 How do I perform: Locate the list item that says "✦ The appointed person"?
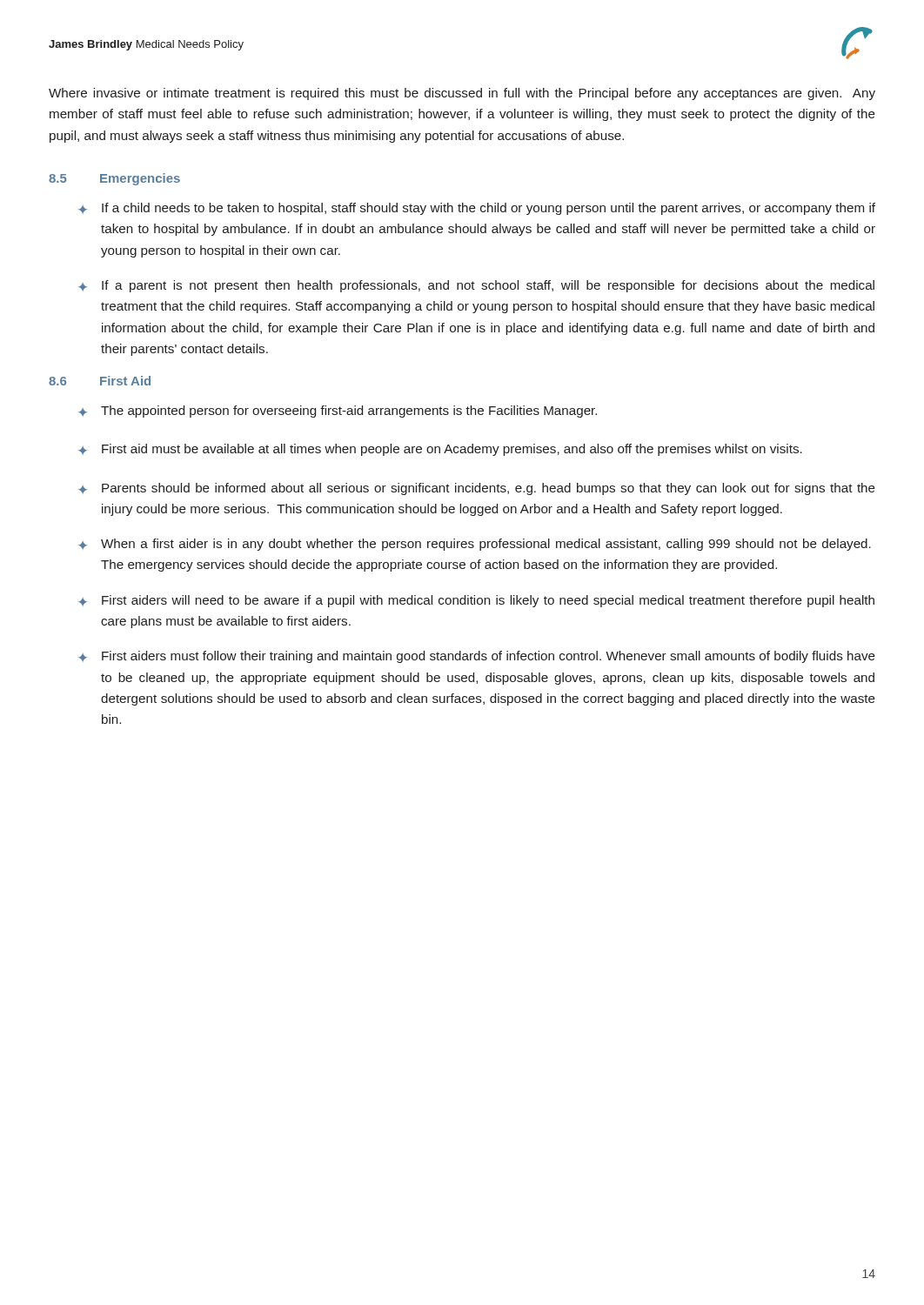click(x=476, y=413)
